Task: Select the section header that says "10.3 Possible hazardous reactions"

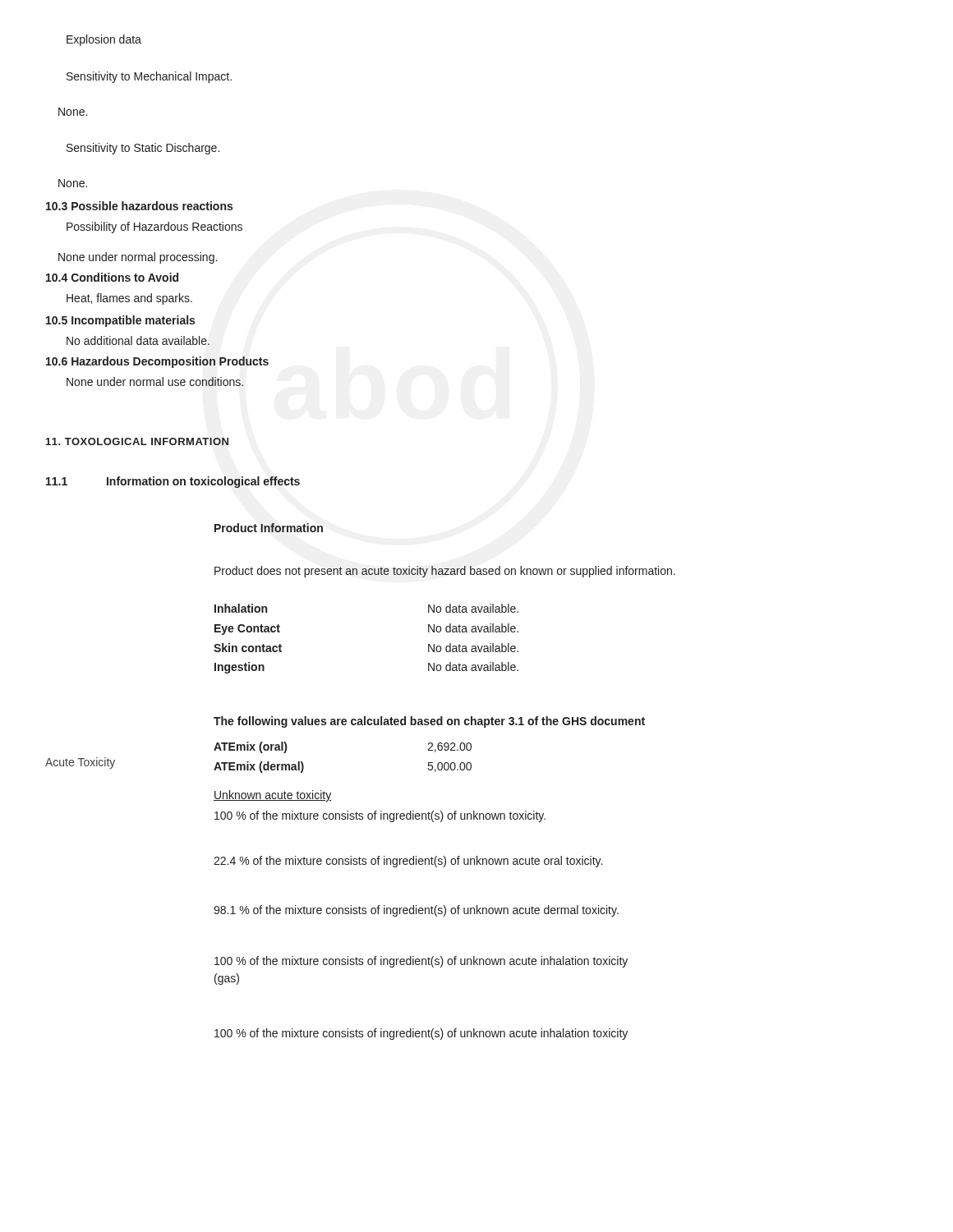Action: coord(139,206)
